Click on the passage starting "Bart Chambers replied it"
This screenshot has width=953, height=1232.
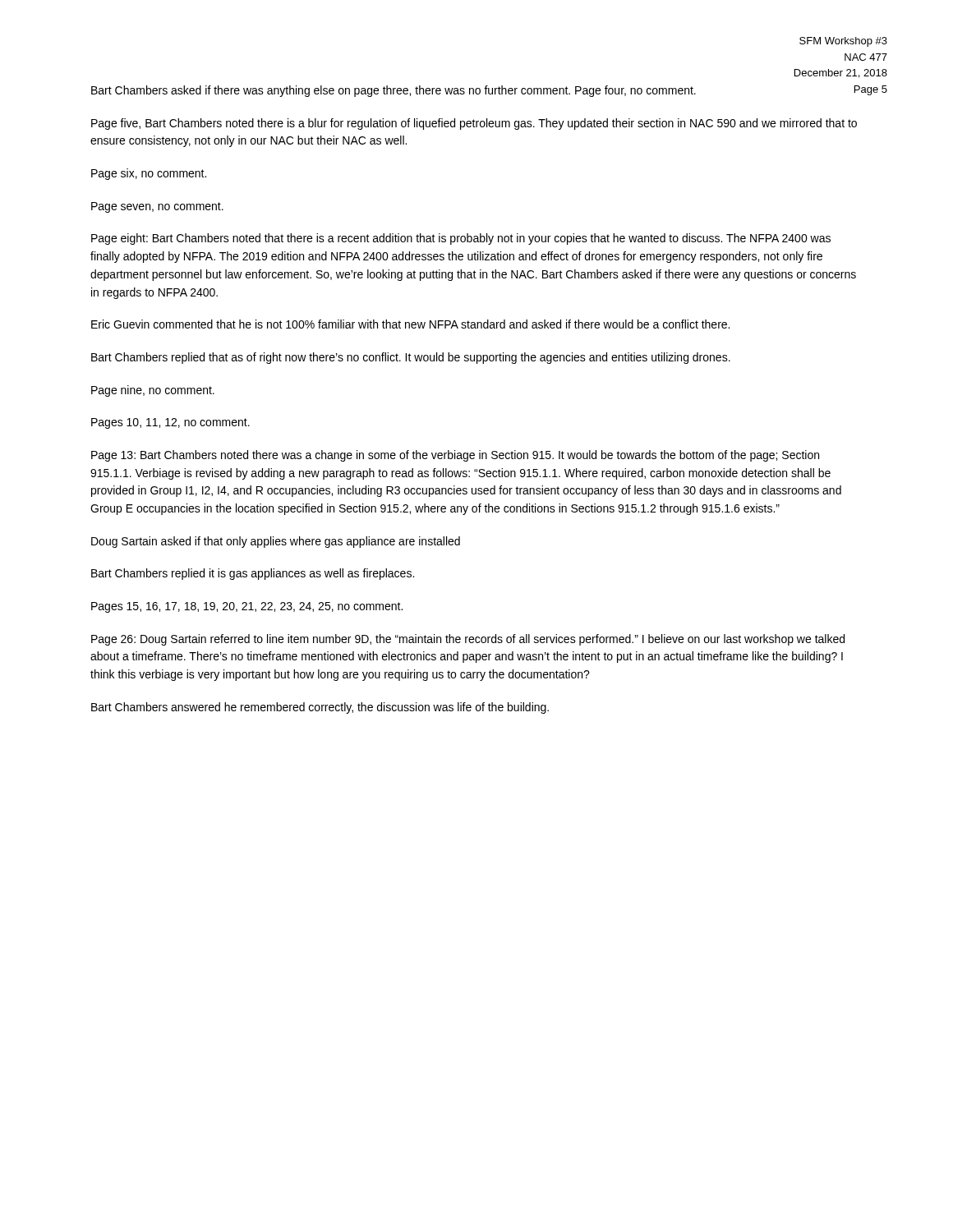coord(253,574)
